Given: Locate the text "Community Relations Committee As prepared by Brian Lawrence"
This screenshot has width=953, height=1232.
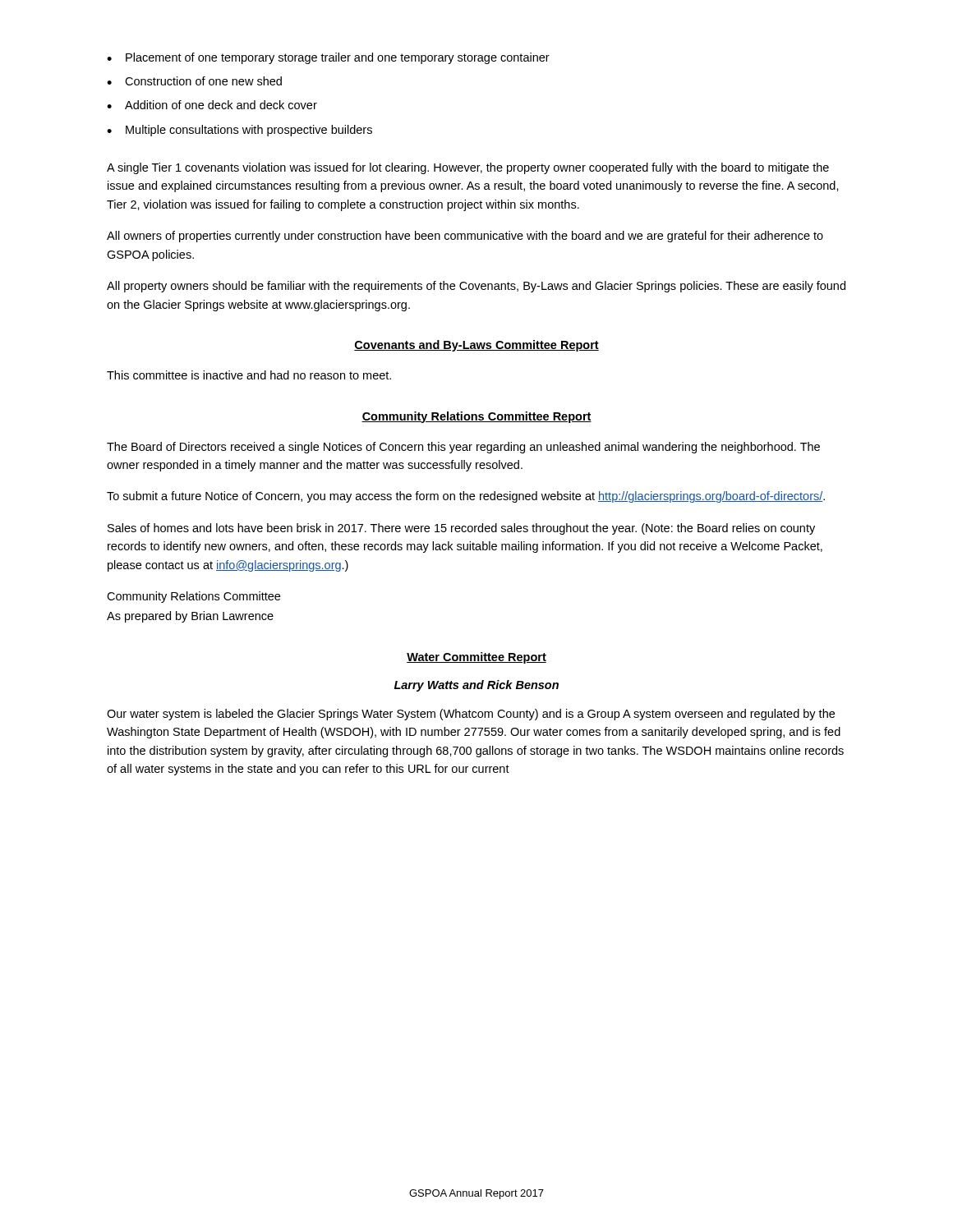Looking at the screenshot, I should (x=194, y=606).
